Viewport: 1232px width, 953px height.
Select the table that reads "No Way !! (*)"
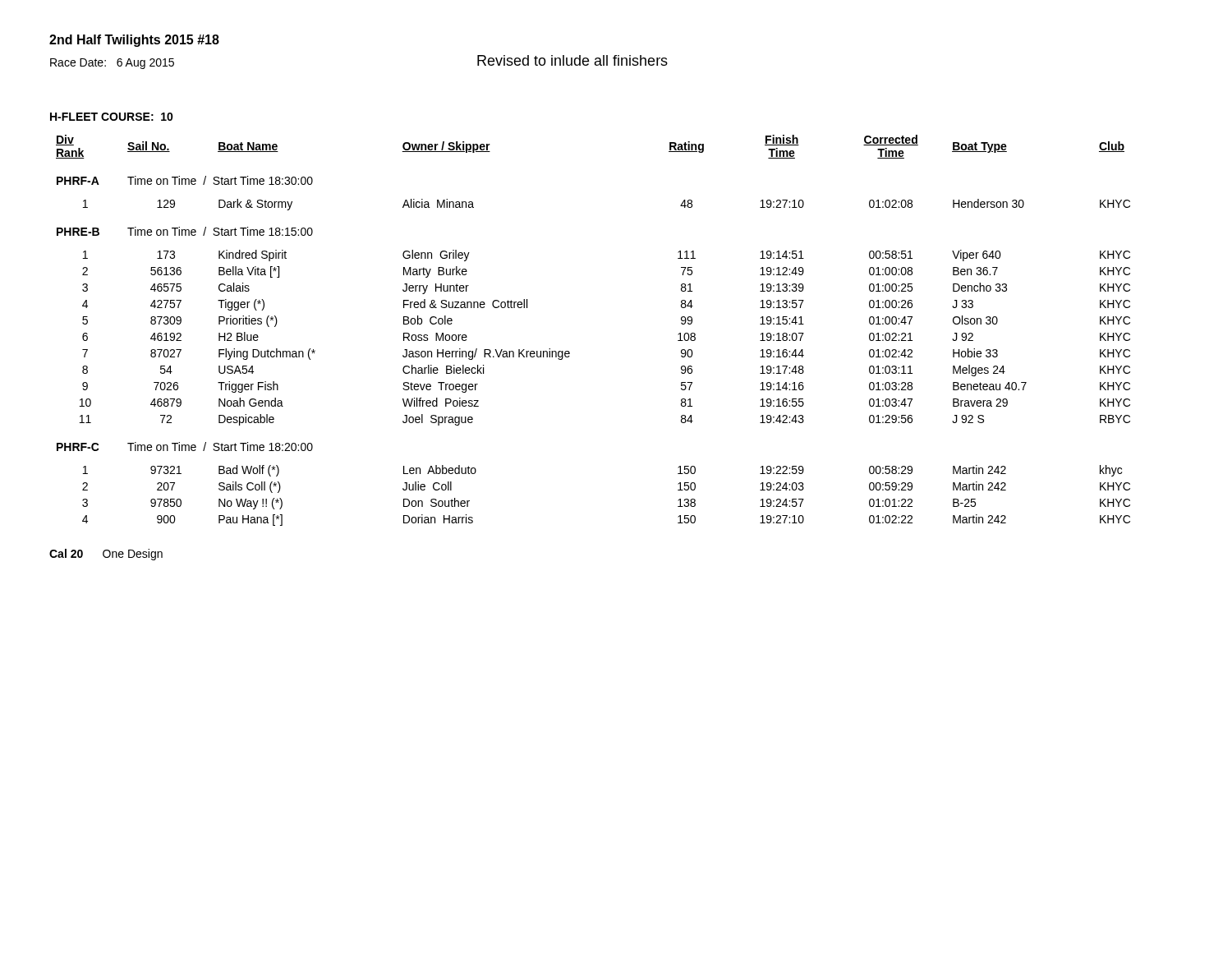(616, 329)
